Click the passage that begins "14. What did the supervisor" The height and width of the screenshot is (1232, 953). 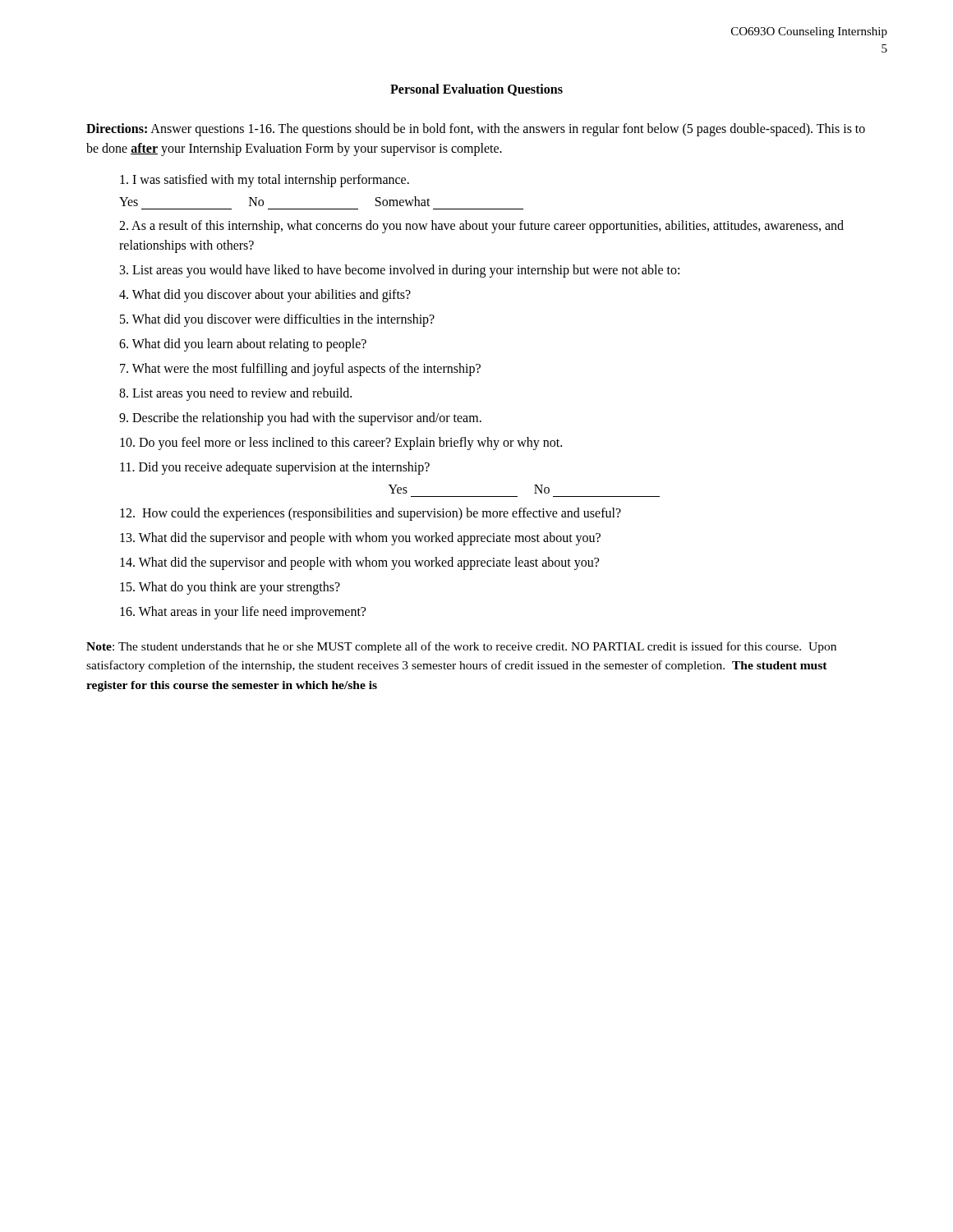point(359,562)
